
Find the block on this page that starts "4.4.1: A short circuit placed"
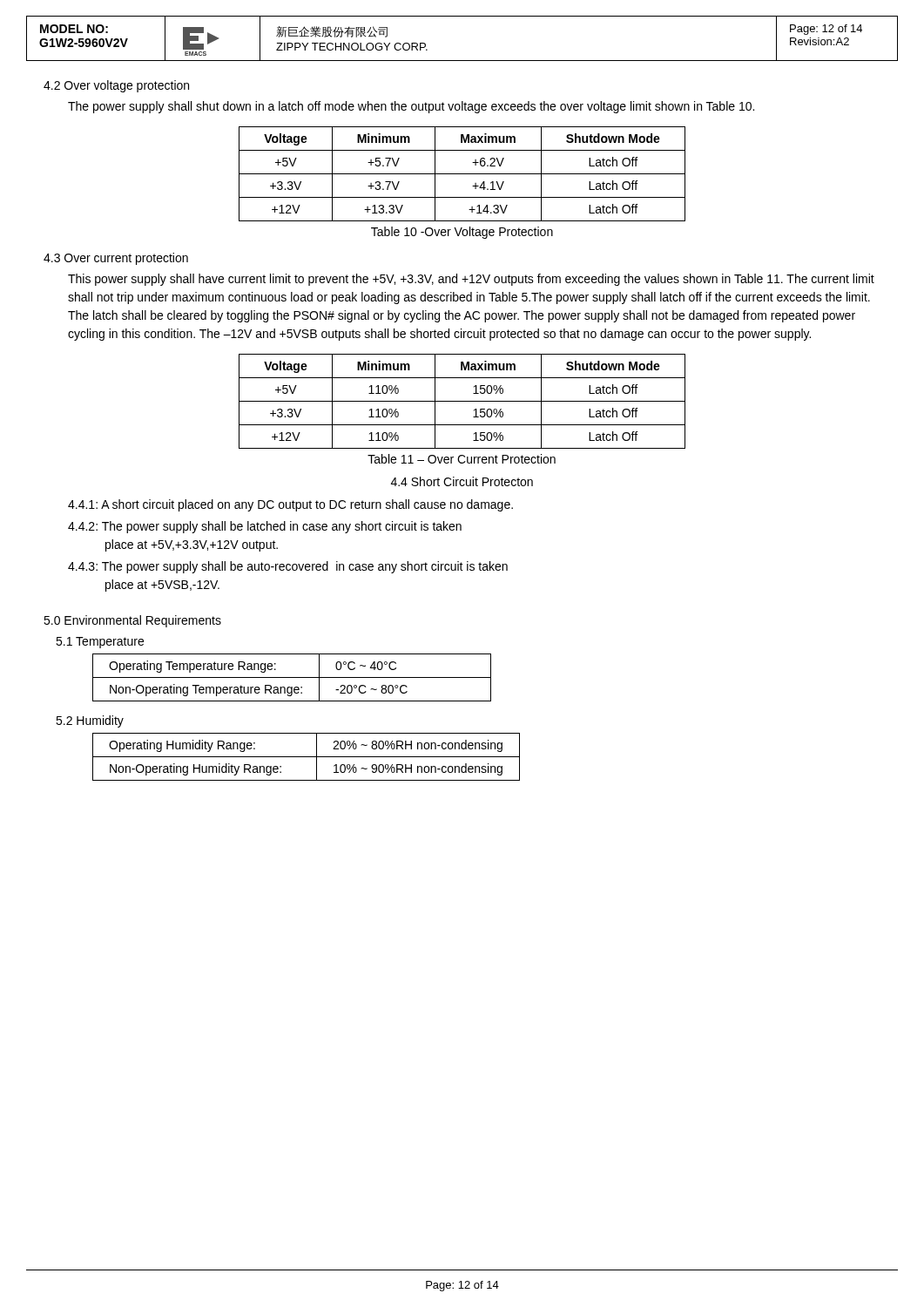(x=291, y=505)
